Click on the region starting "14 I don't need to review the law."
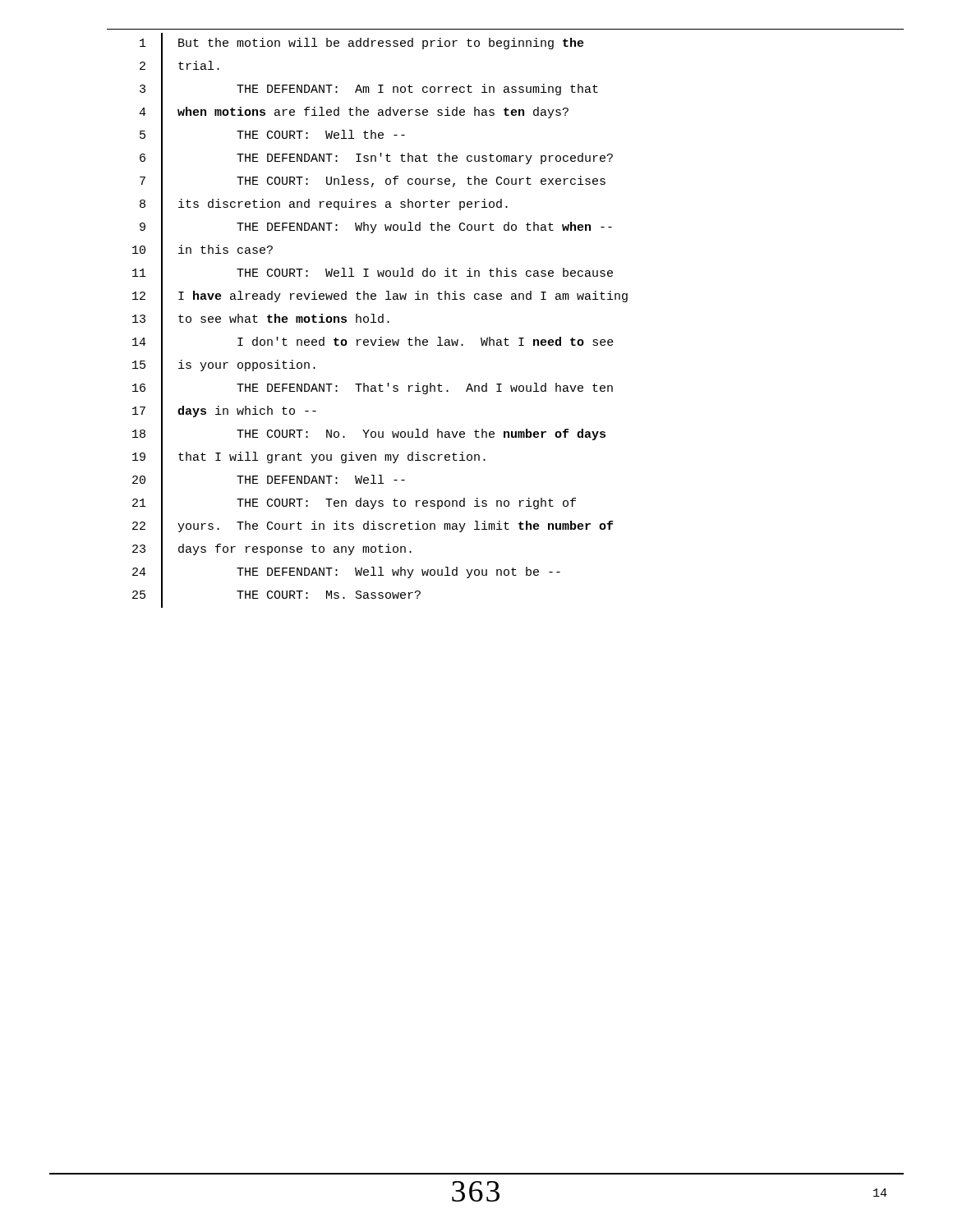 505,343
